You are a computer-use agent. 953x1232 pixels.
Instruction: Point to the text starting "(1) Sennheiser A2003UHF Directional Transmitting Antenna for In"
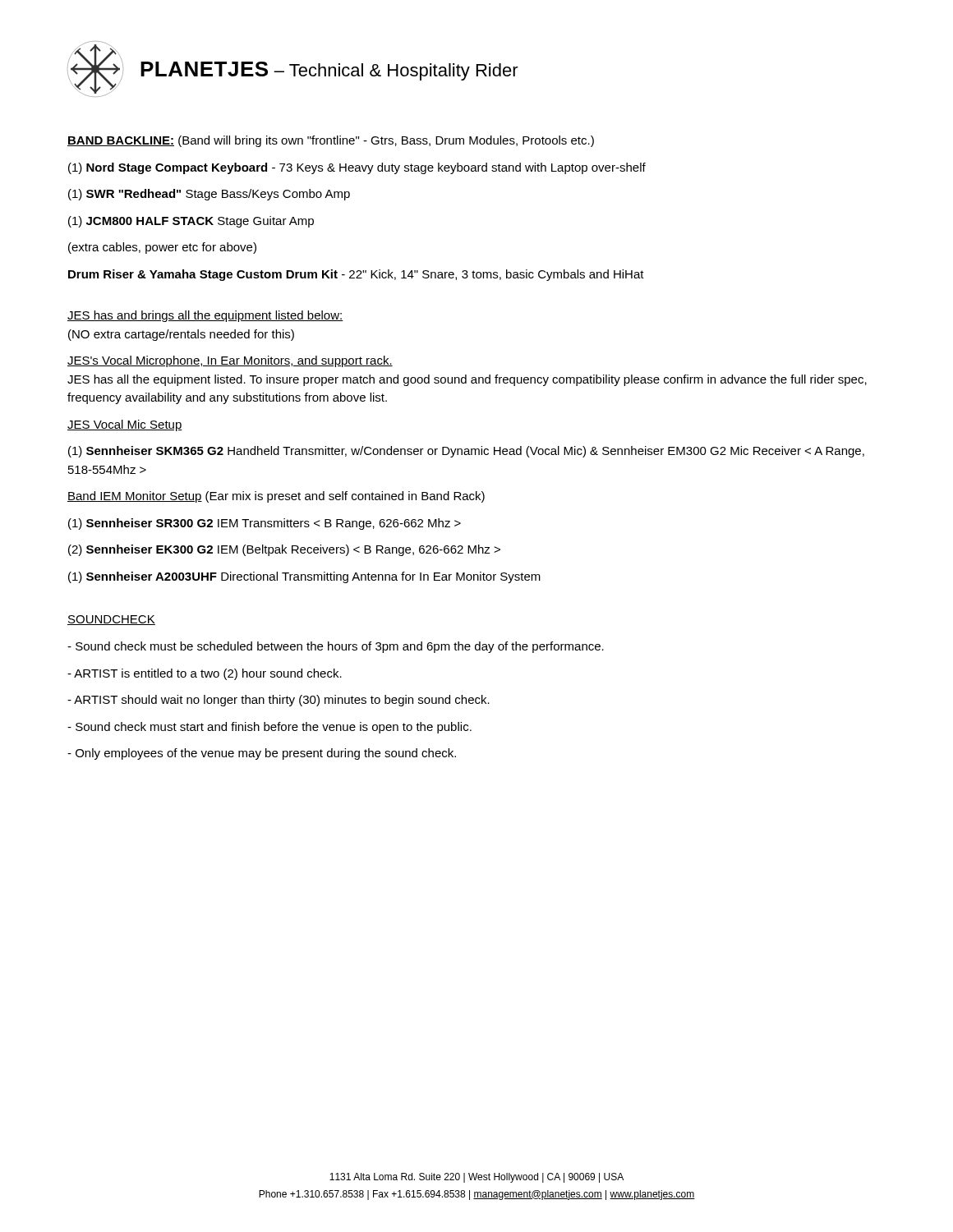pyautogui.click(x=304, y=576)
